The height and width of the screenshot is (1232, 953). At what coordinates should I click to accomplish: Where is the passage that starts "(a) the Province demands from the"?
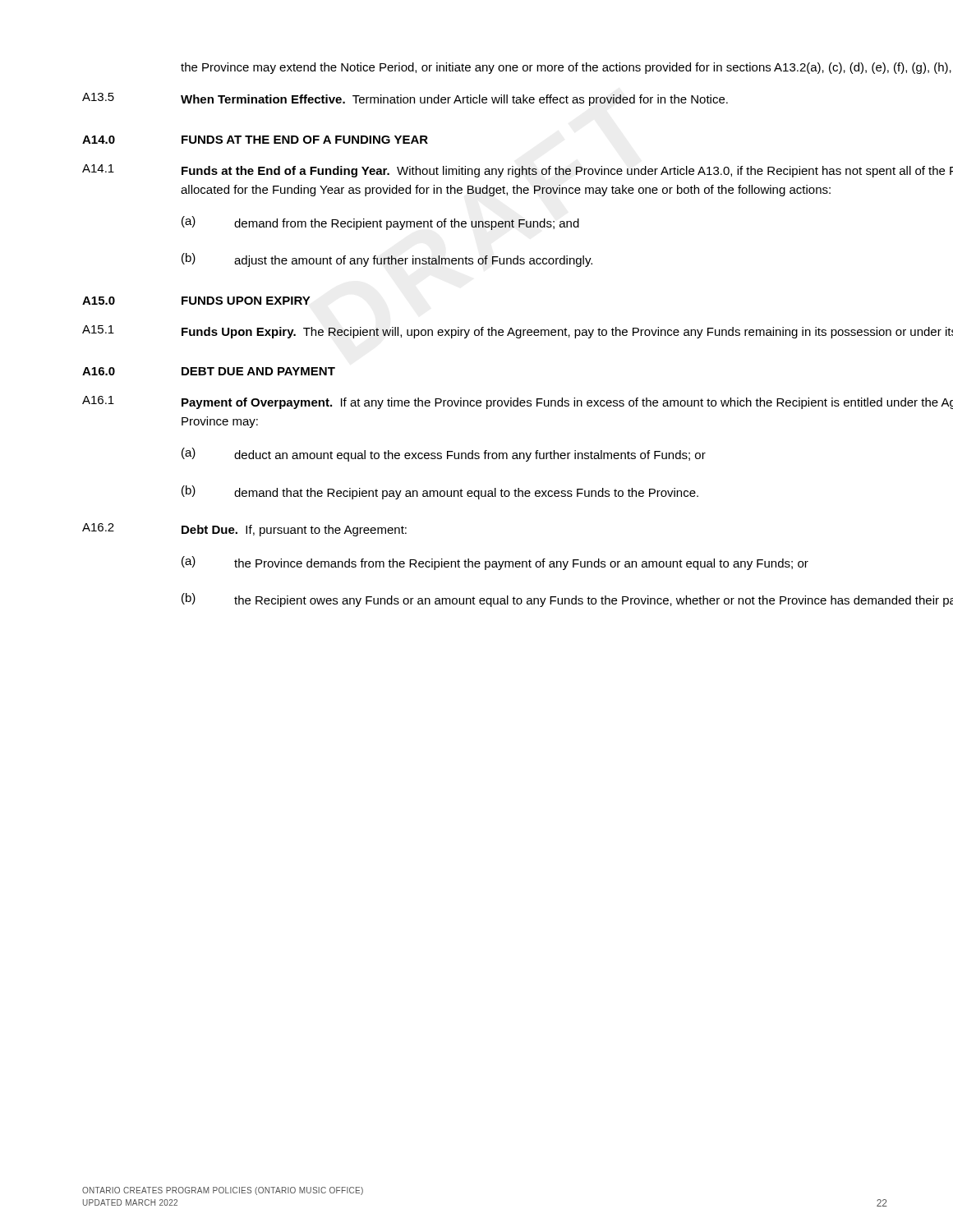pyautogui.click(x=567, y=563)
